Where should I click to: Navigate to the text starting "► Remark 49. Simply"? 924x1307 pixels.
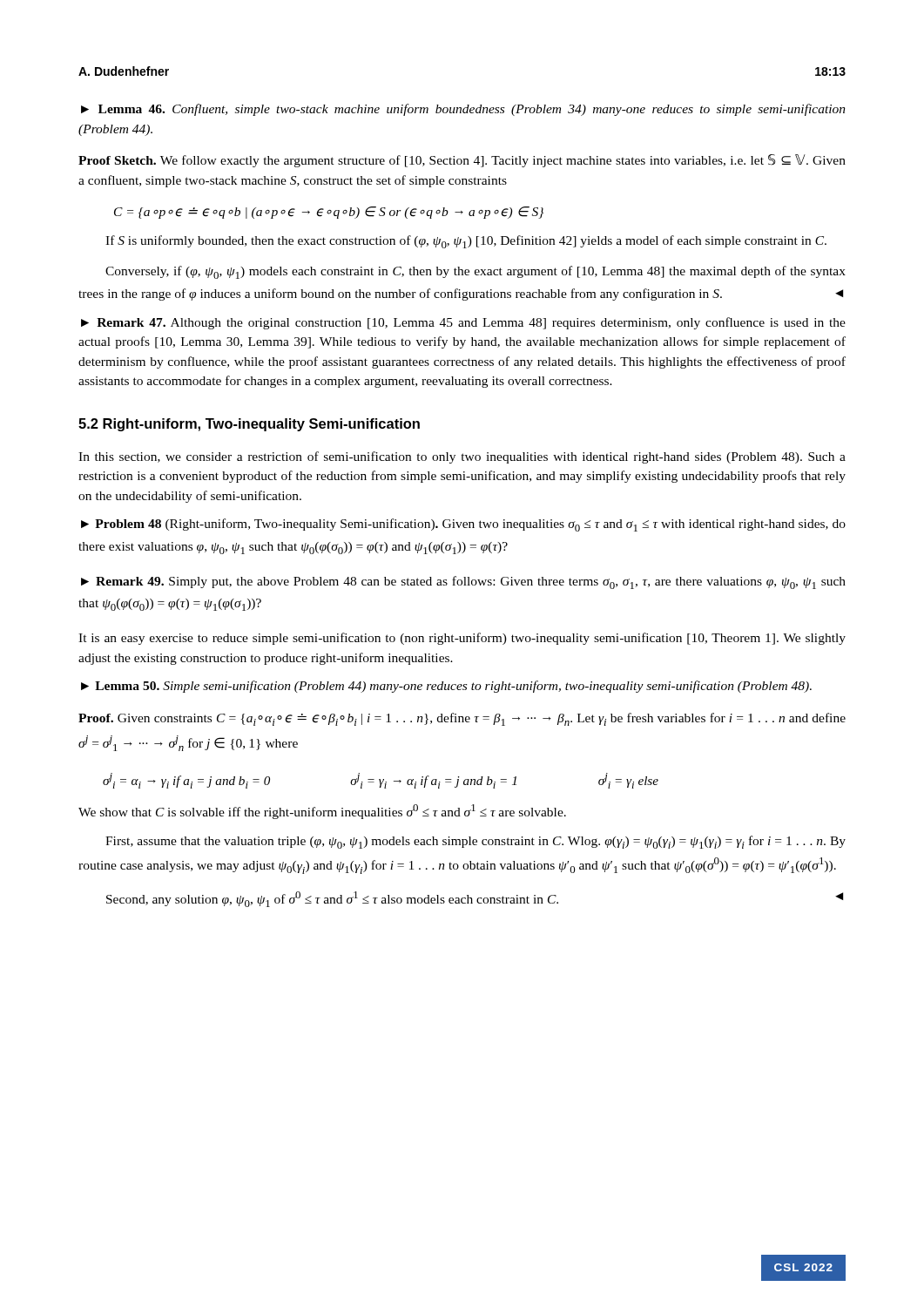462,594
